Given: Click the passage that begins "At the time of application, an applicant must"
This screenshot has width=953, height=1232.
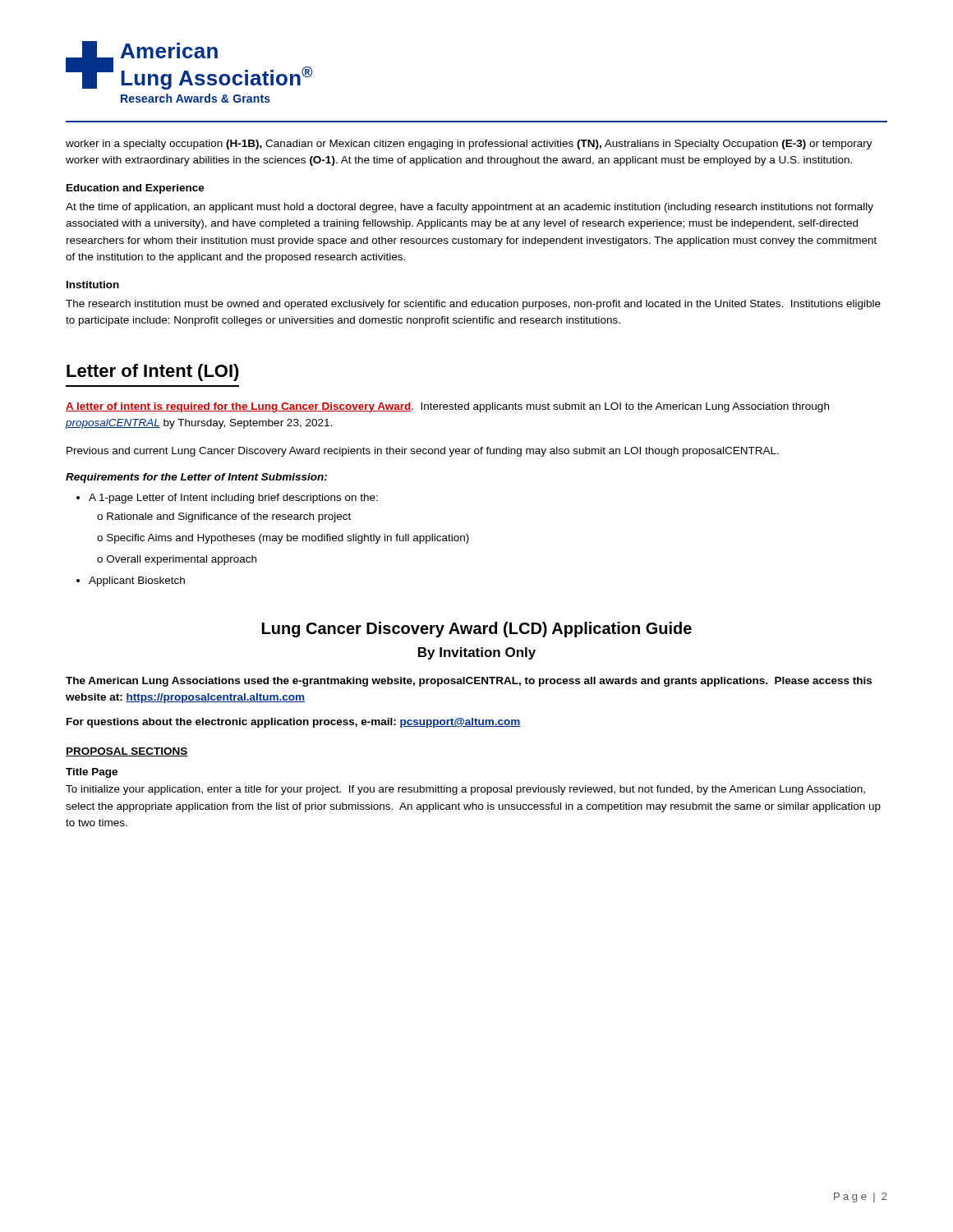Looking at the screenshot, I should 471,232.
